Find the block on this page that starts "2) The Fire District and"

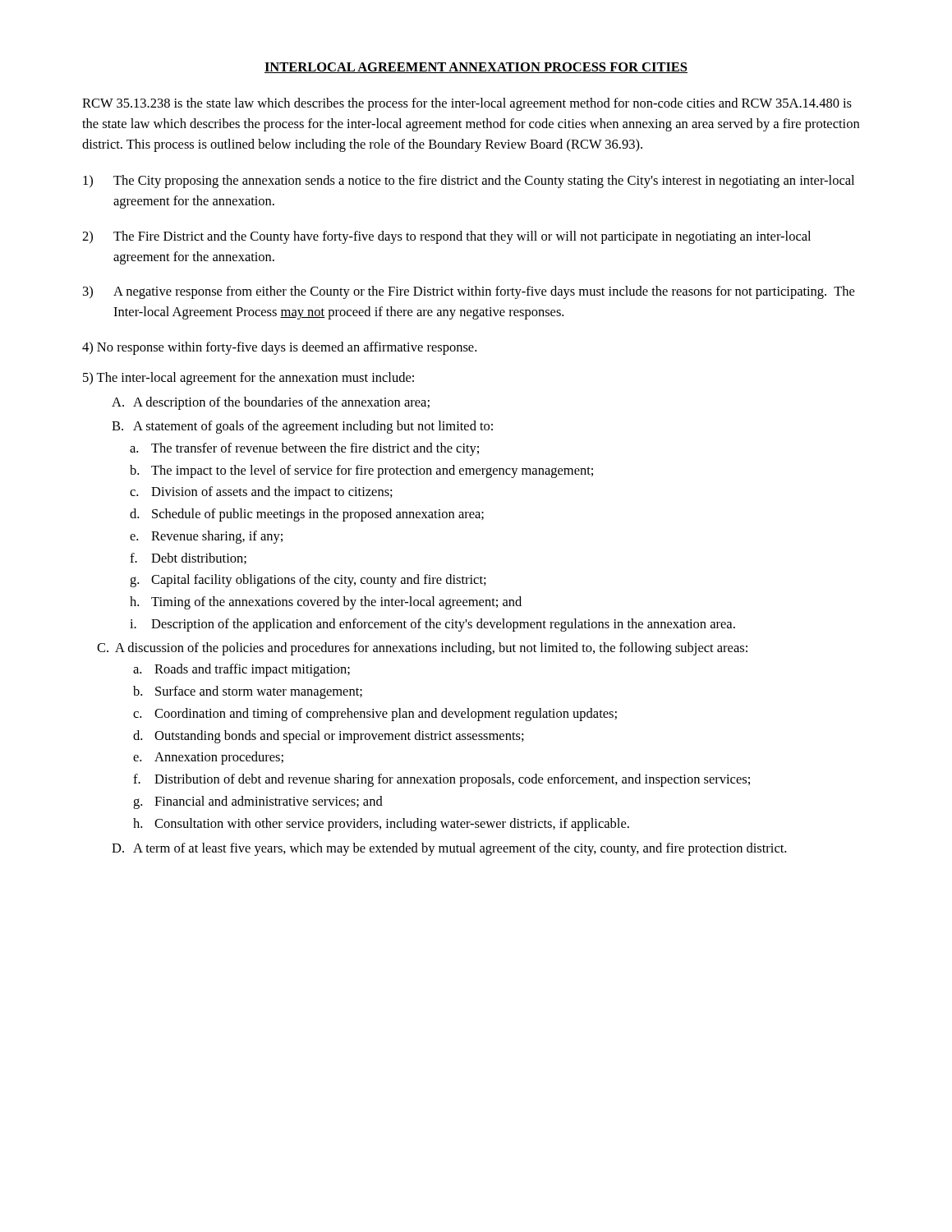click(x=476, y=247)
